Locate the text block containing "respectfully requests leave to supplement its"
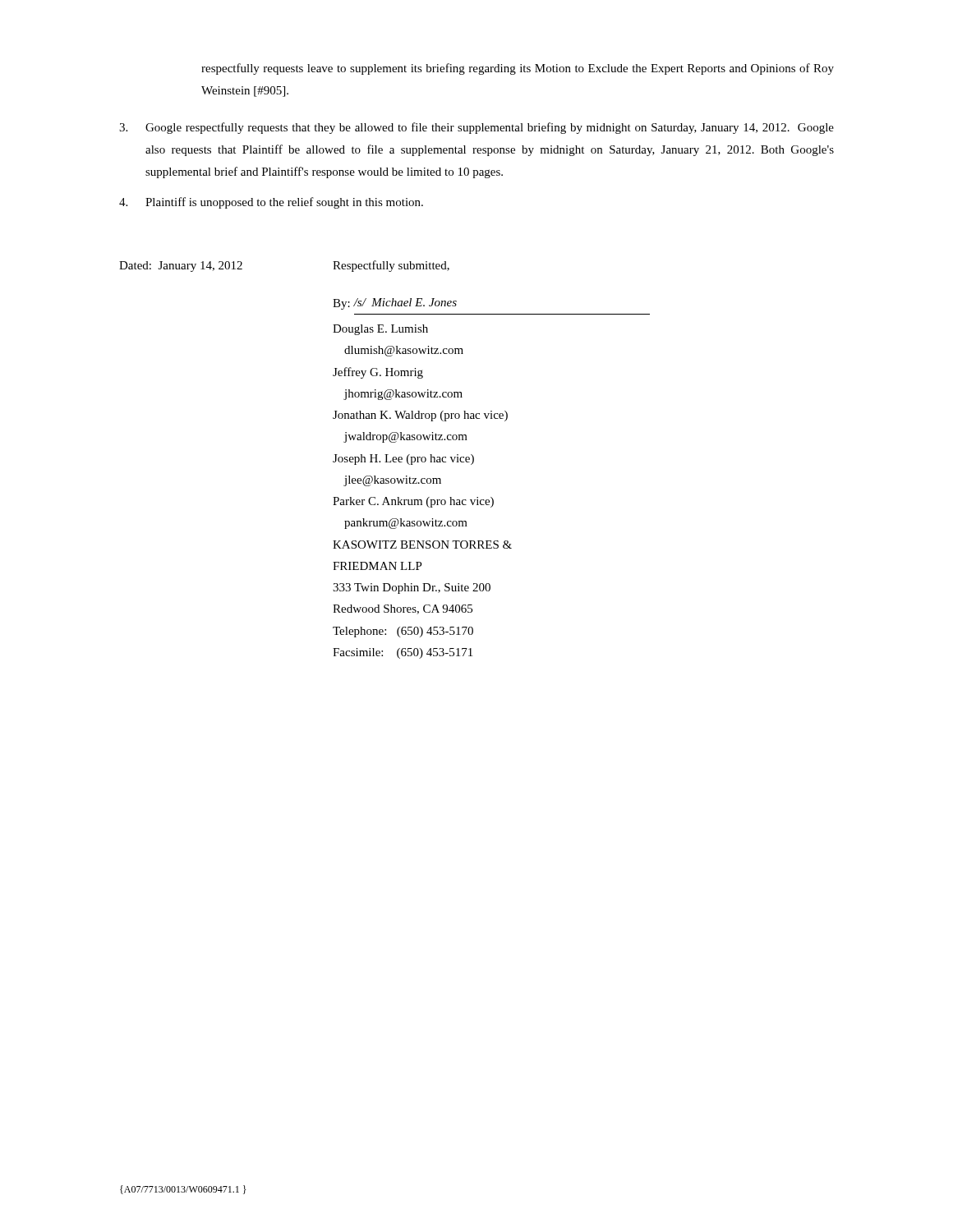 (x=518, y=80)
